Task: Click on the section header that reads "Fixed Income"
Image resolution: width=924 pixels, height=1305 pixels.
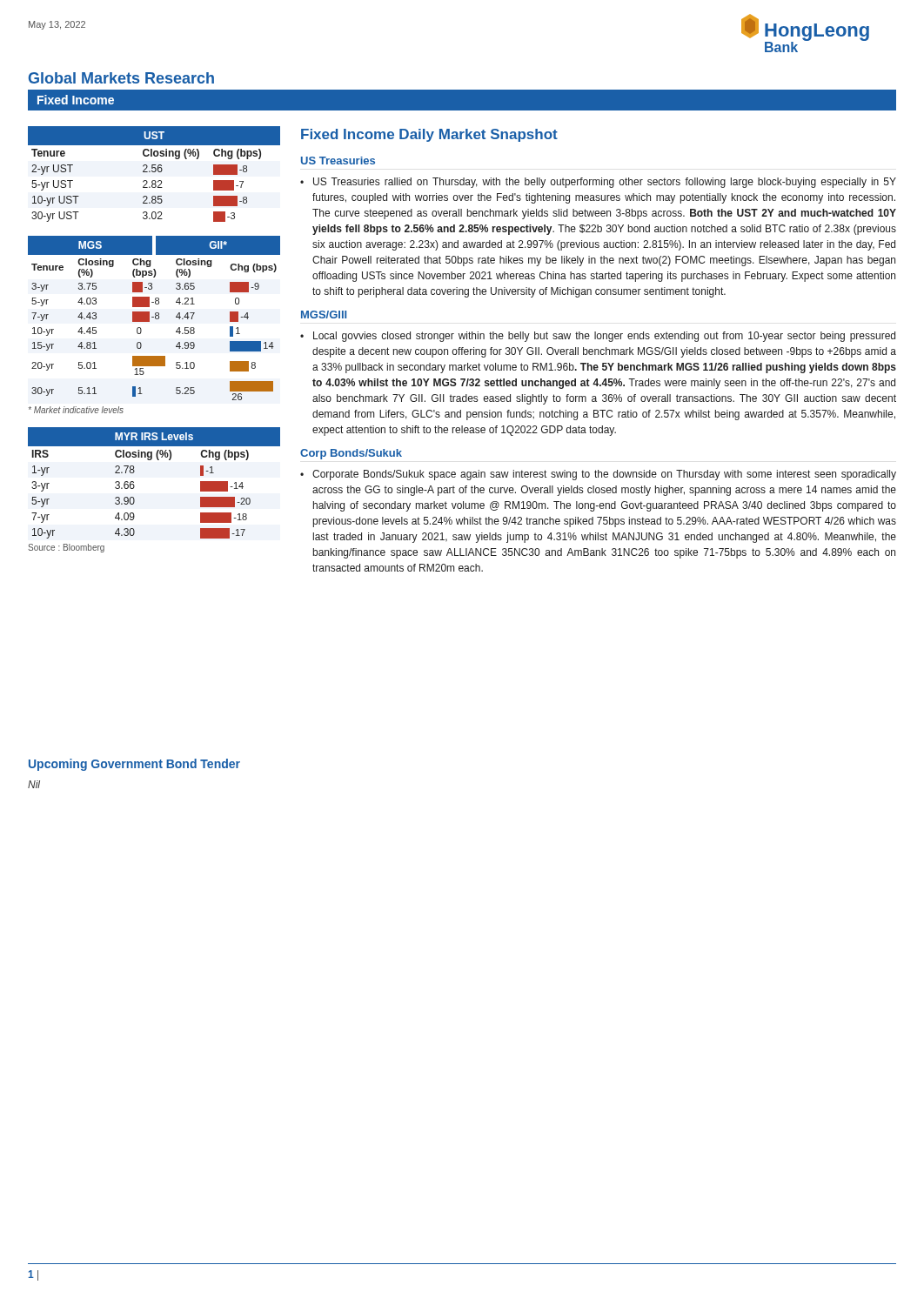Action: tap(75, 100)
